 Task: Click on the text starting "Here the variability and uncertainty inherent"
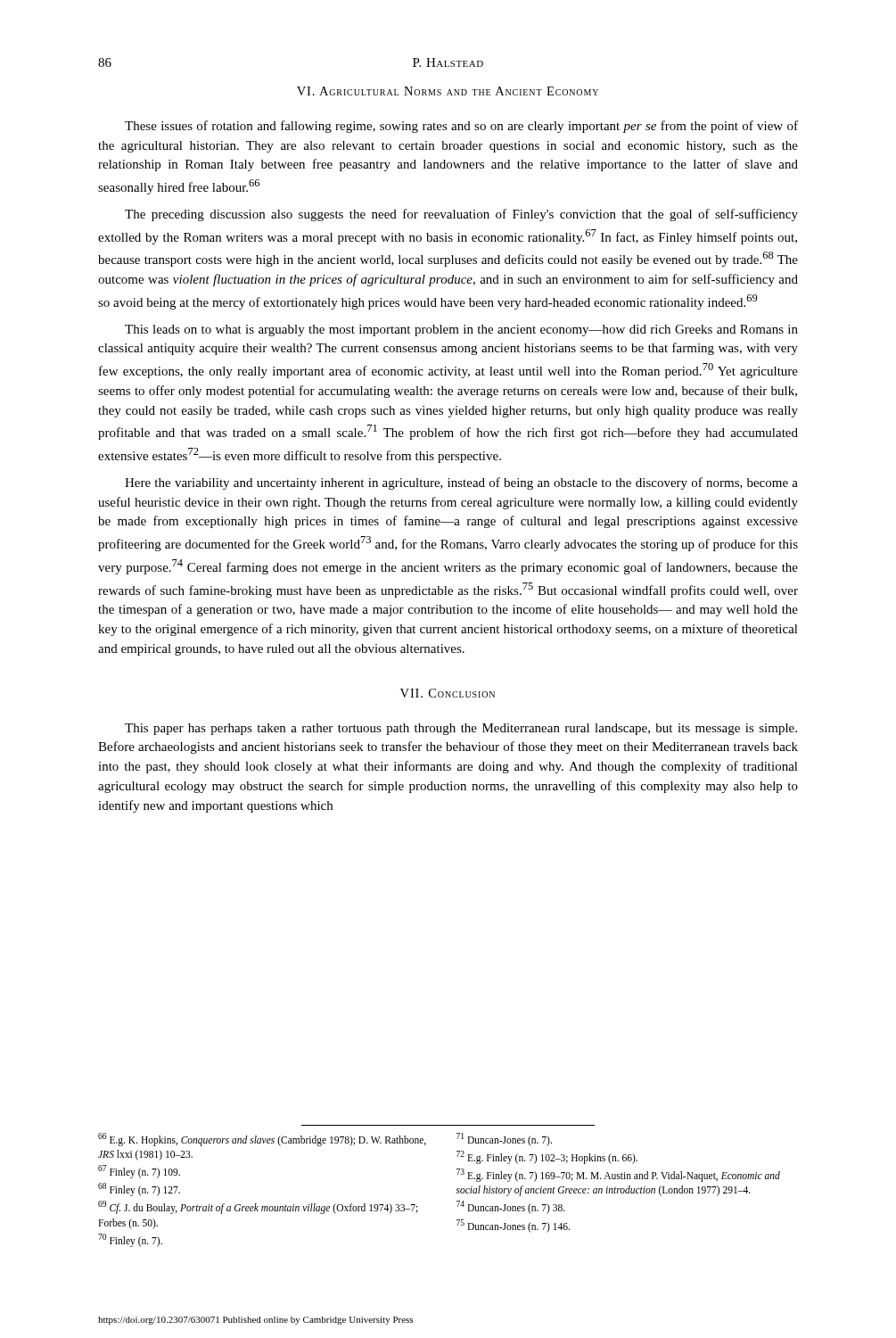(448, 566)
